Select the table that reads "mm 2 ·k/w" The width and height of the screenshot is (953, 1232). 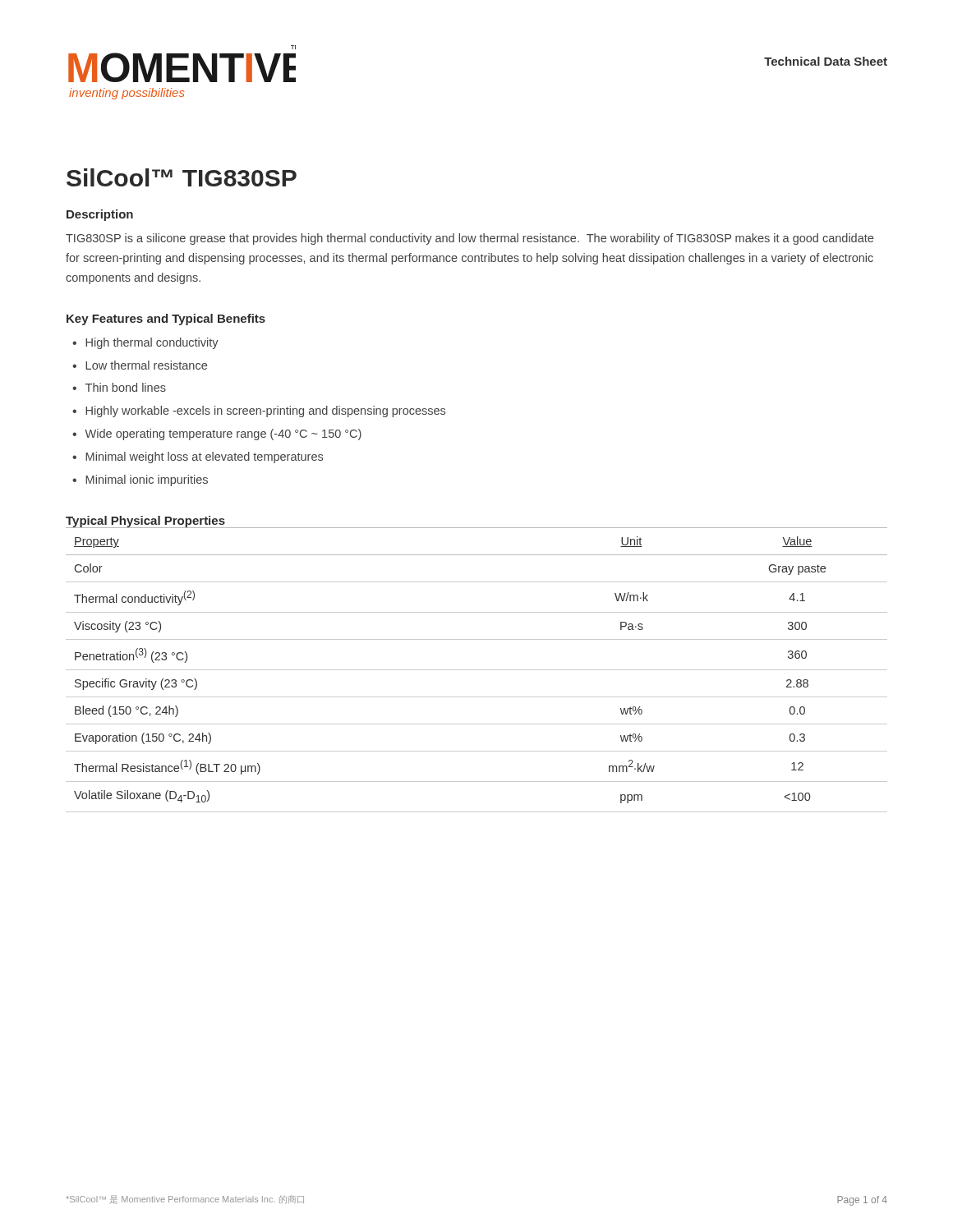tap(476, 670)
